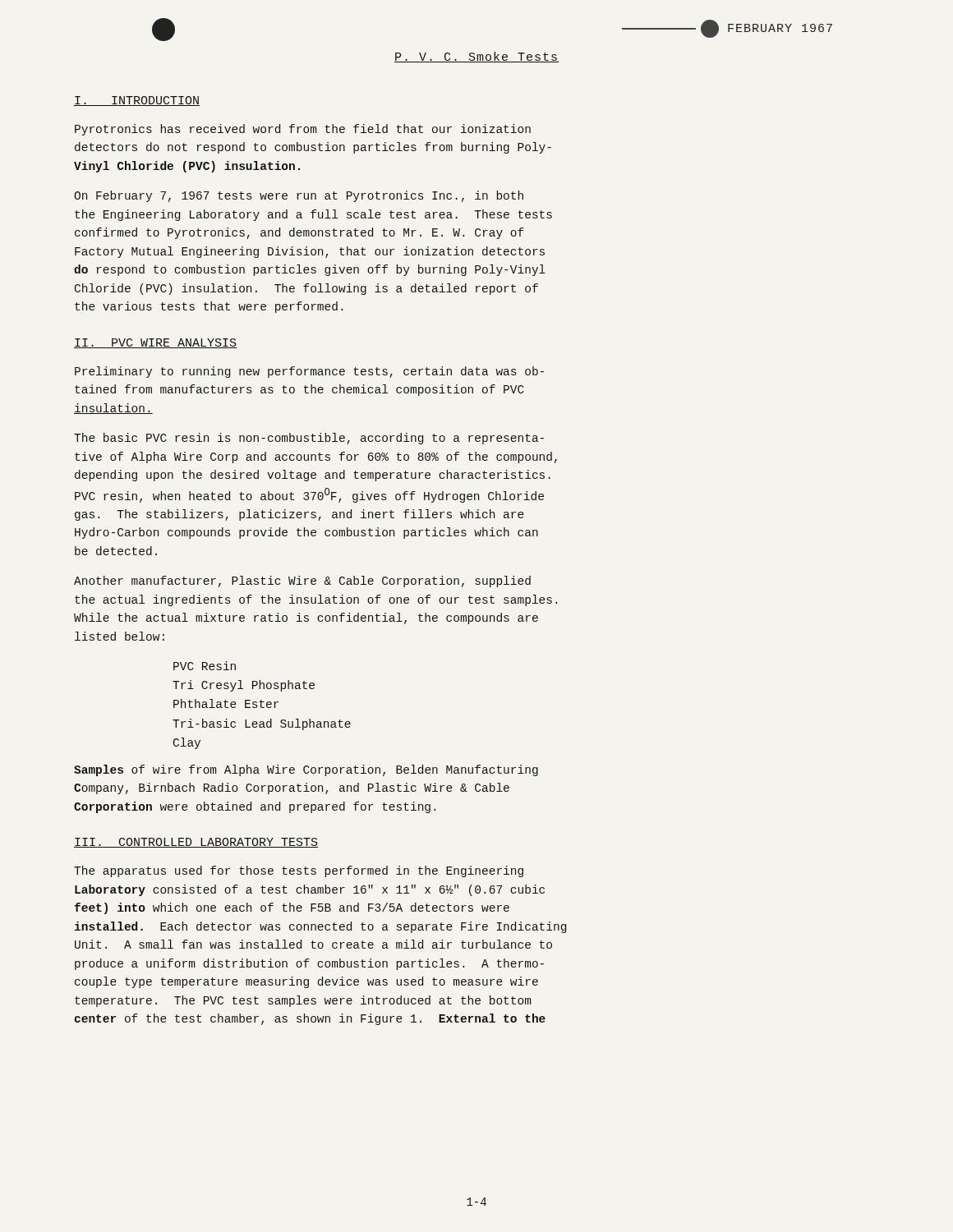Click on the region starting "P. V. C. Smoke"

point(476,58)
